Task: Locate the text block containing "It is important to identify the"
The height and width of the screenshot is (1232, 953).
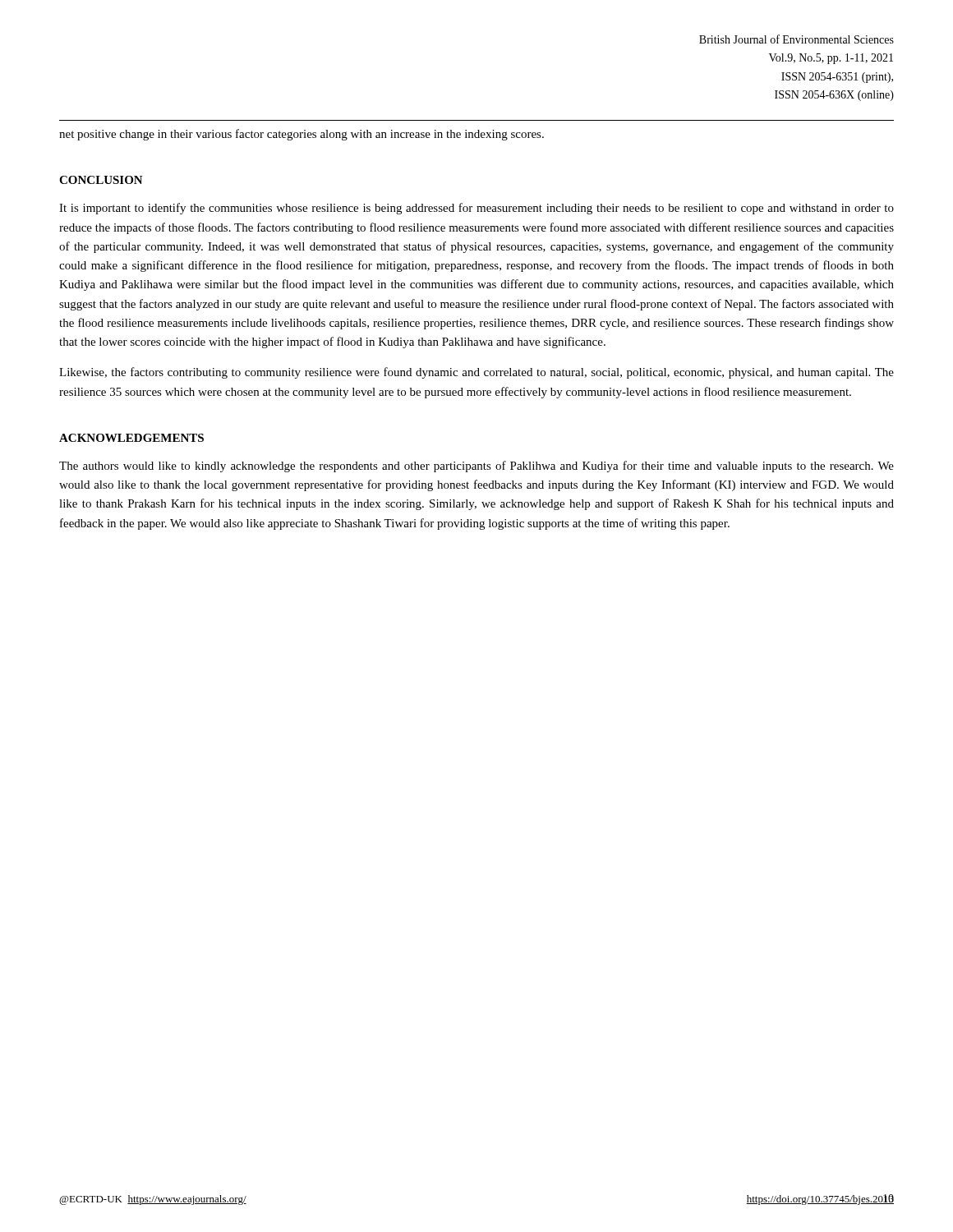Action: tap(476, 275)
